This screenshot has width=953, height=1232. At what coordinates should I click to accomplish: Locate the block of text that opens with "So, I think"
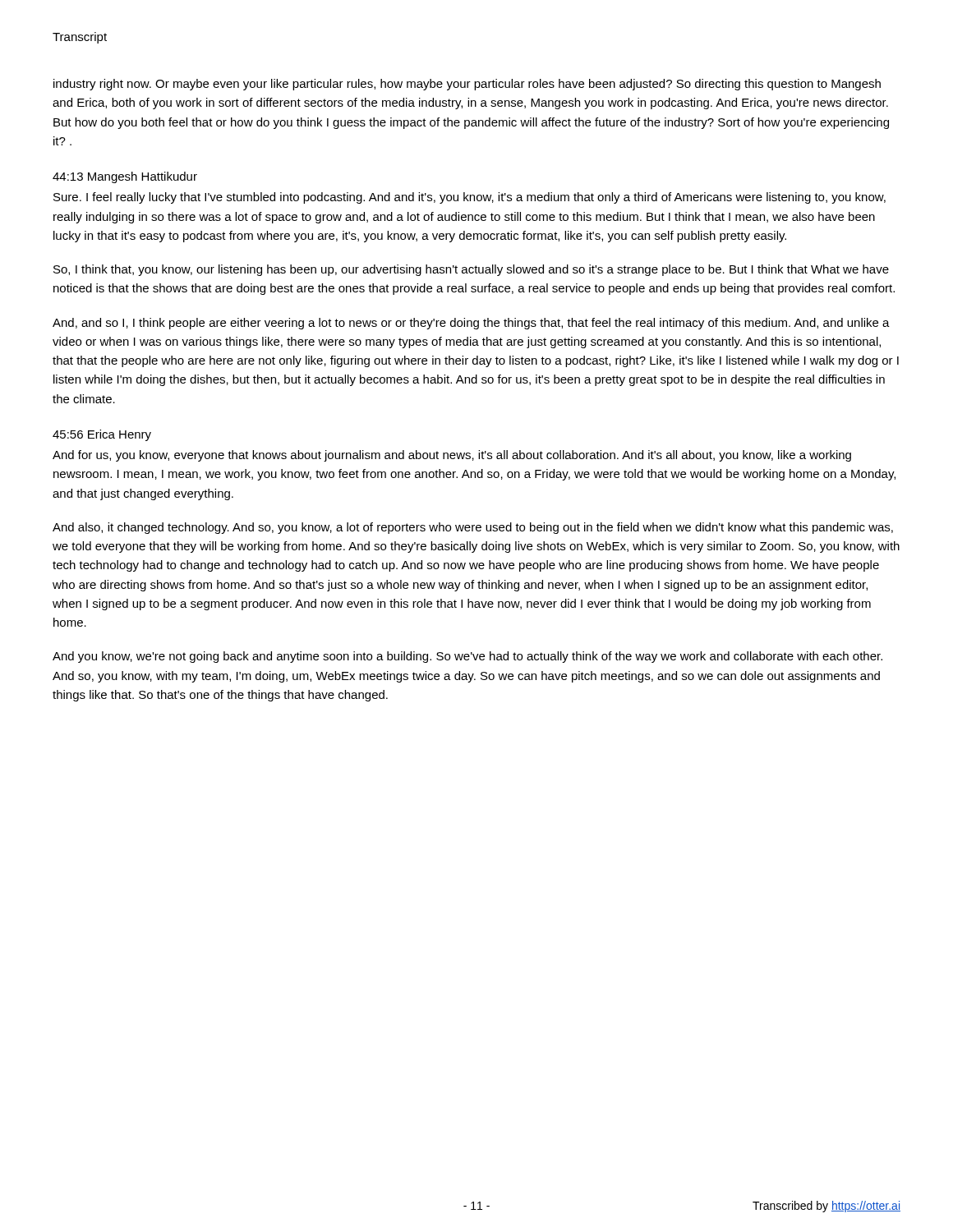[474, 279]
